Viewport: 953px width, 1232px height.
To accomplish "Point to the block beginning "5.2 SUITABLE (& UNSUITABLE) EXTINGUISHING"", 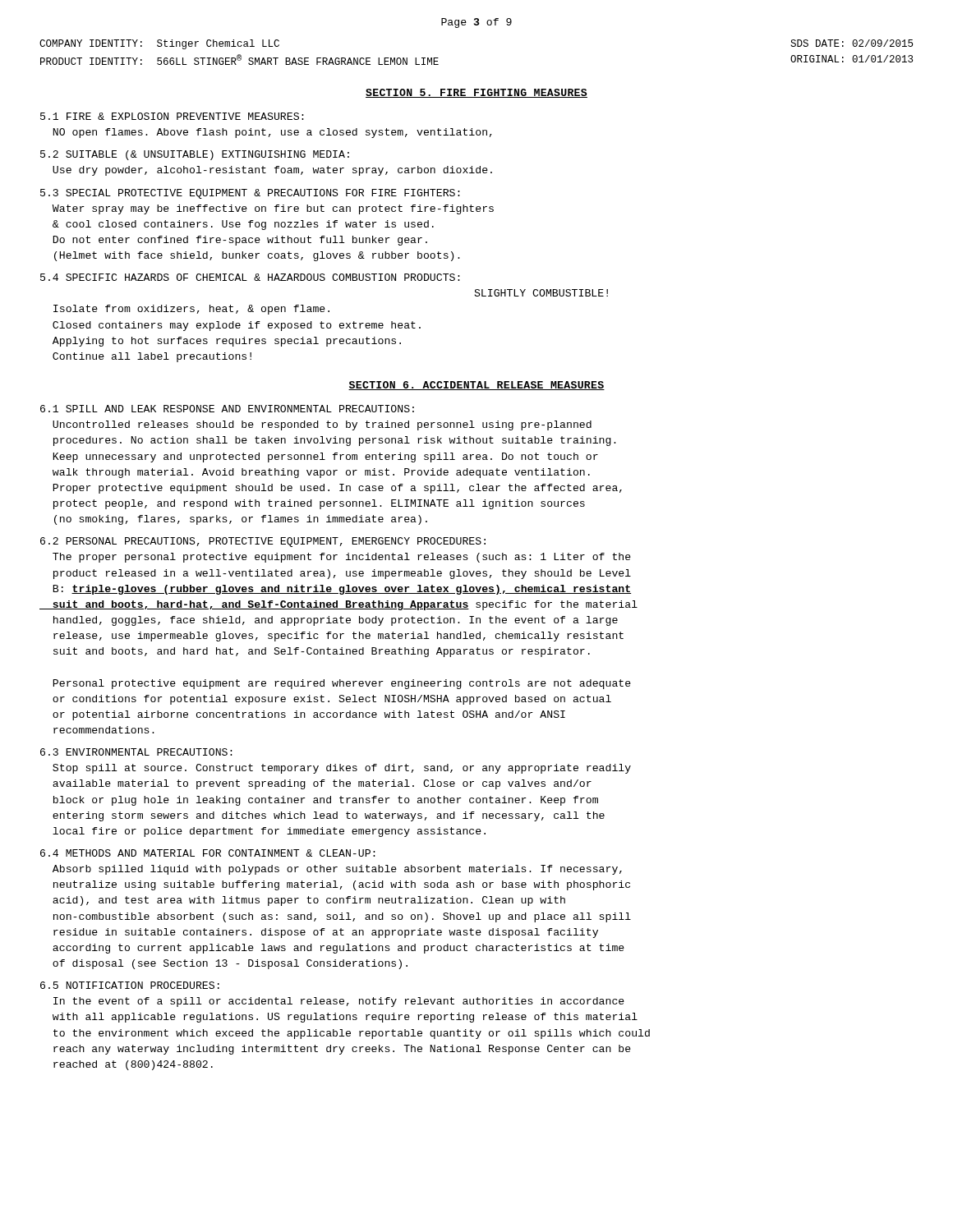I will [x=267, y=163].
